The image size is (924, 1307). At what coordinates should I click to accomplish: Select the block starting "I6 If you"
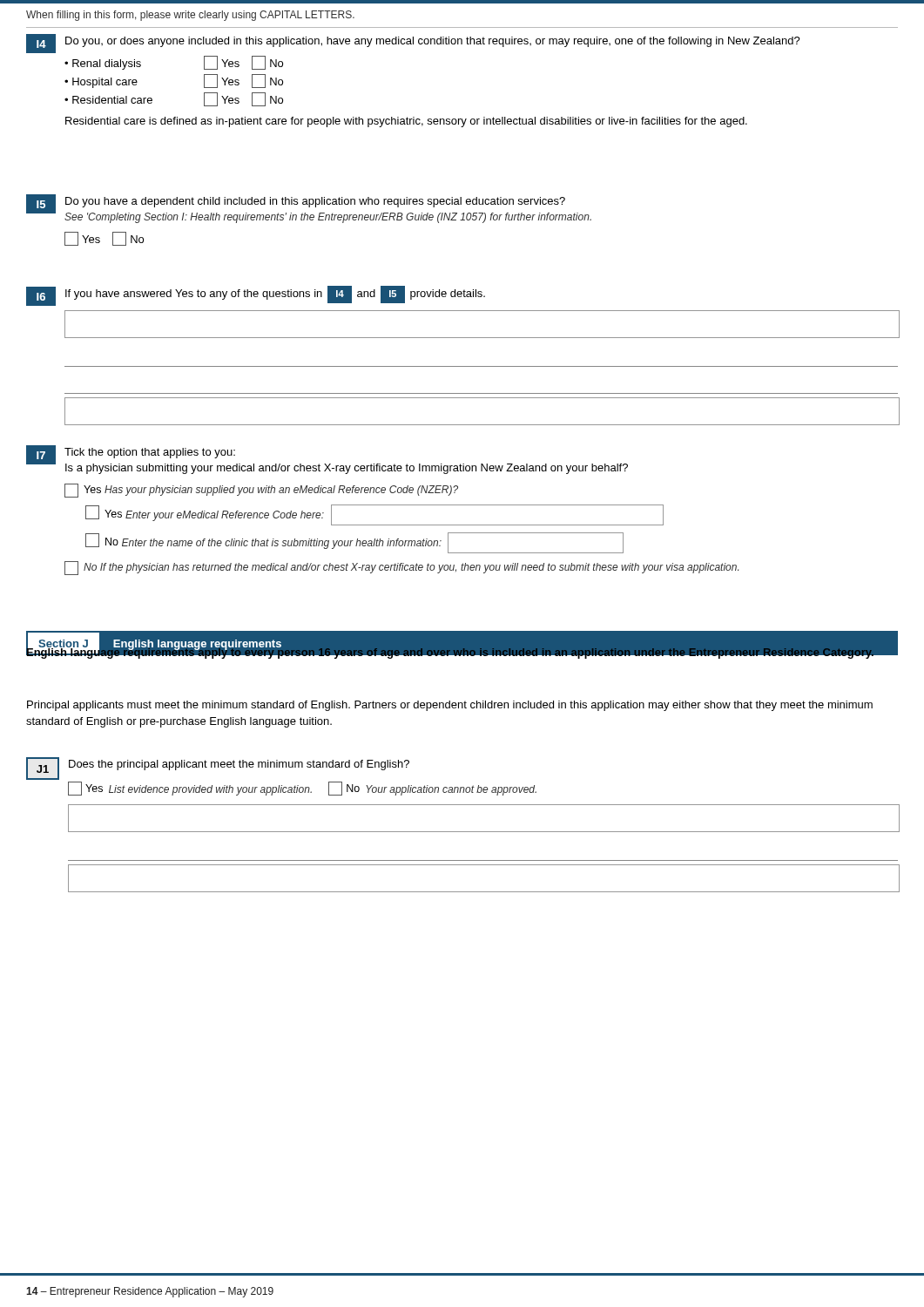pyautogui.click(x=462, y=356)
